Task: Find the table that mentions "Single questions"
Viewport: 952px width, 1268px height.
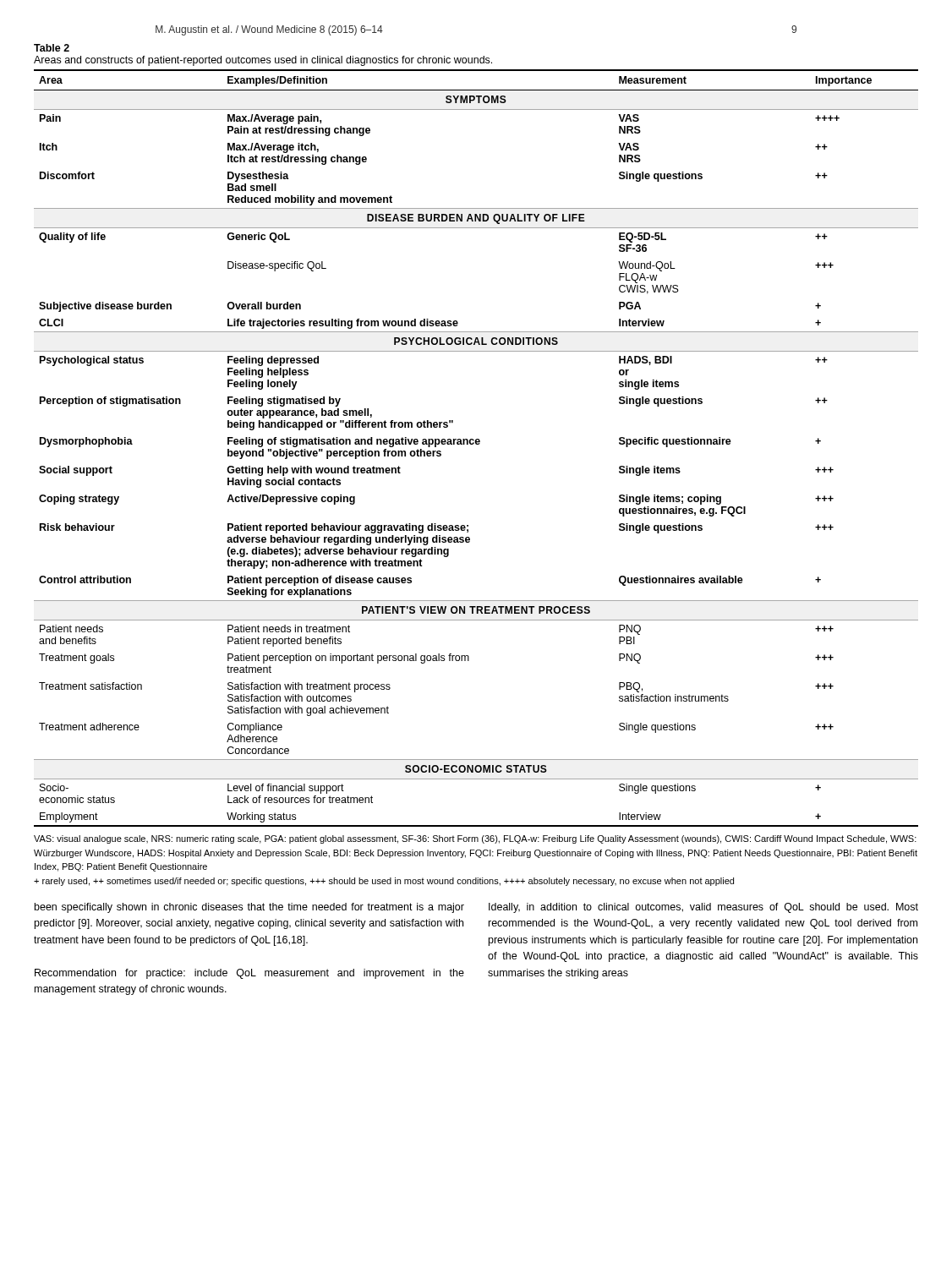Action: (x=476, y=448)
